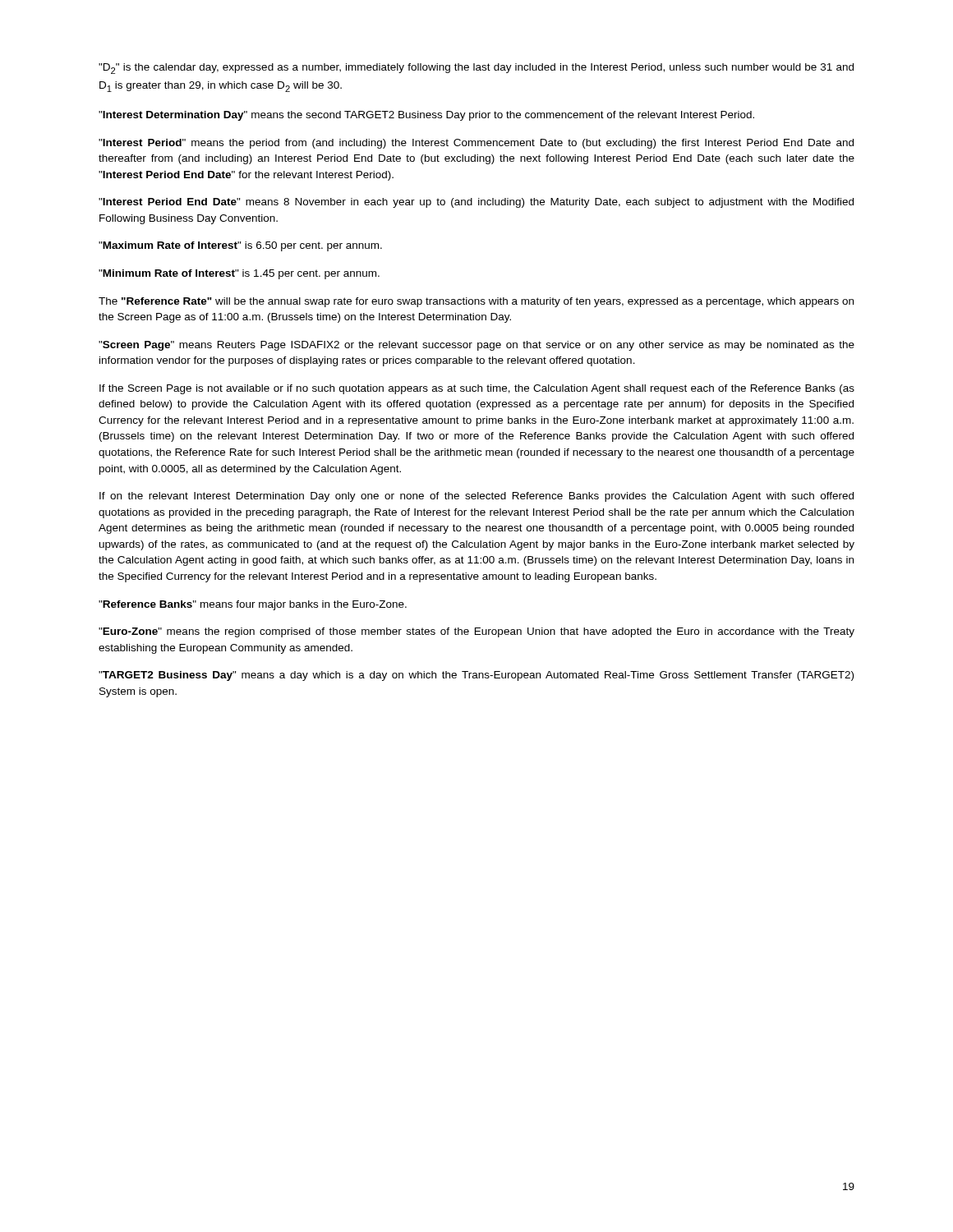Select the region starting ""D2" is the calendar day, expressed as"
The width and height of the screenshot is (953, 1232).
[x=476, y=77]
